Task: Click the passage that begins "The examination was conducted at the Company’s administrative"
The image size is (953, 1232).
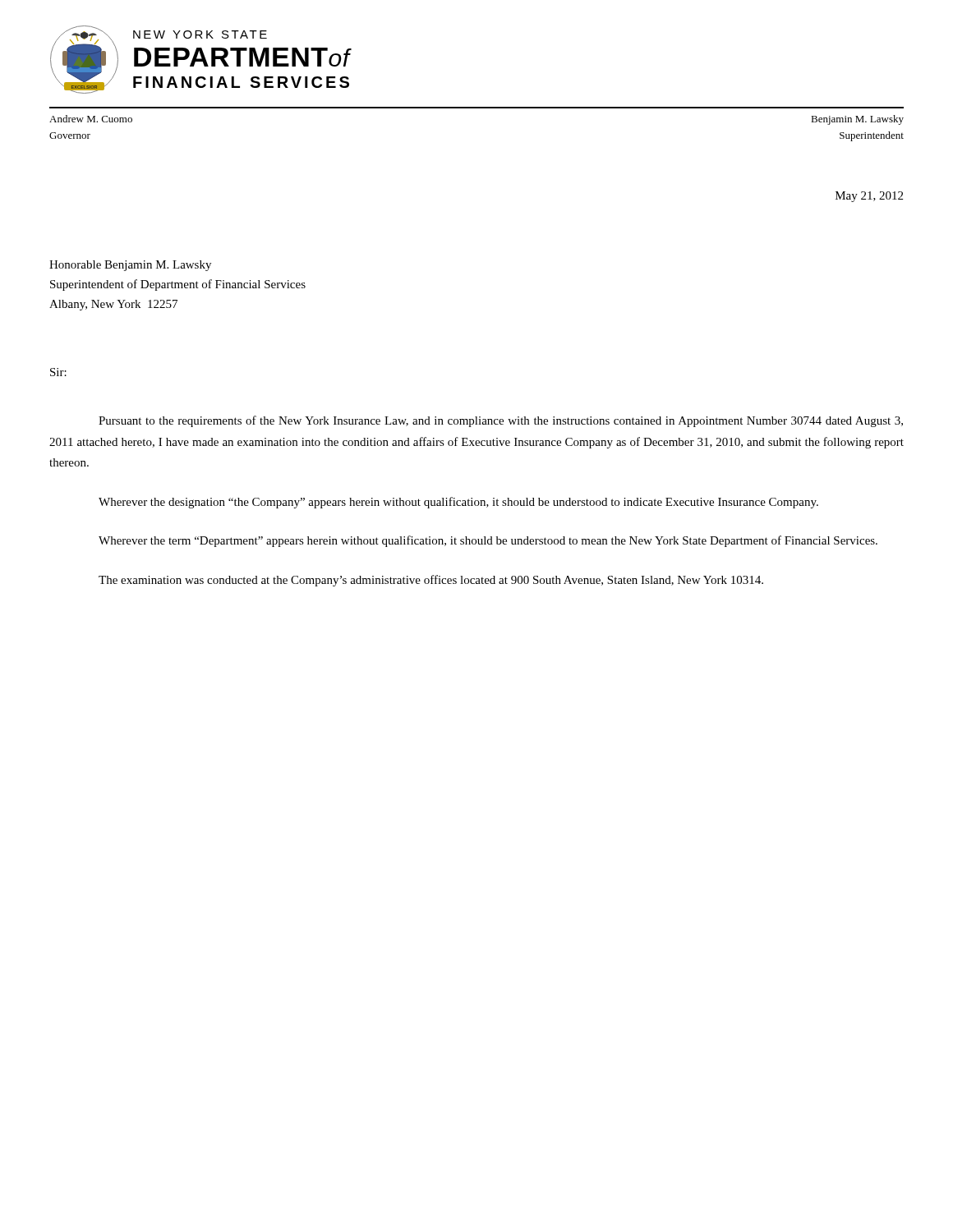Action: coord(431,579)
